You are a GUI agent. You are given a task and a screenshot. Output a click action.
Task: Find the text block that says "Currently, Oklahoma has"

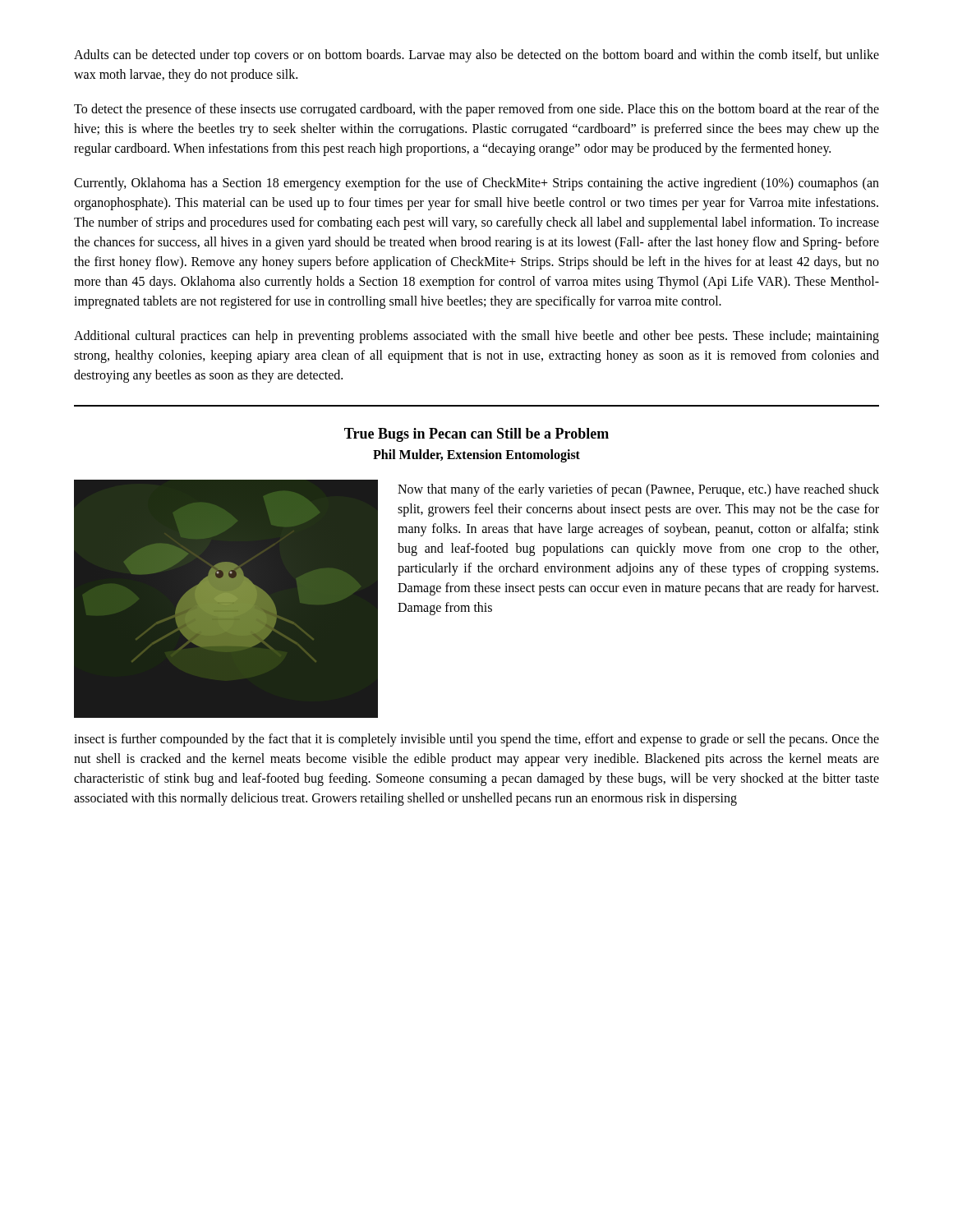tap(476, 242)
